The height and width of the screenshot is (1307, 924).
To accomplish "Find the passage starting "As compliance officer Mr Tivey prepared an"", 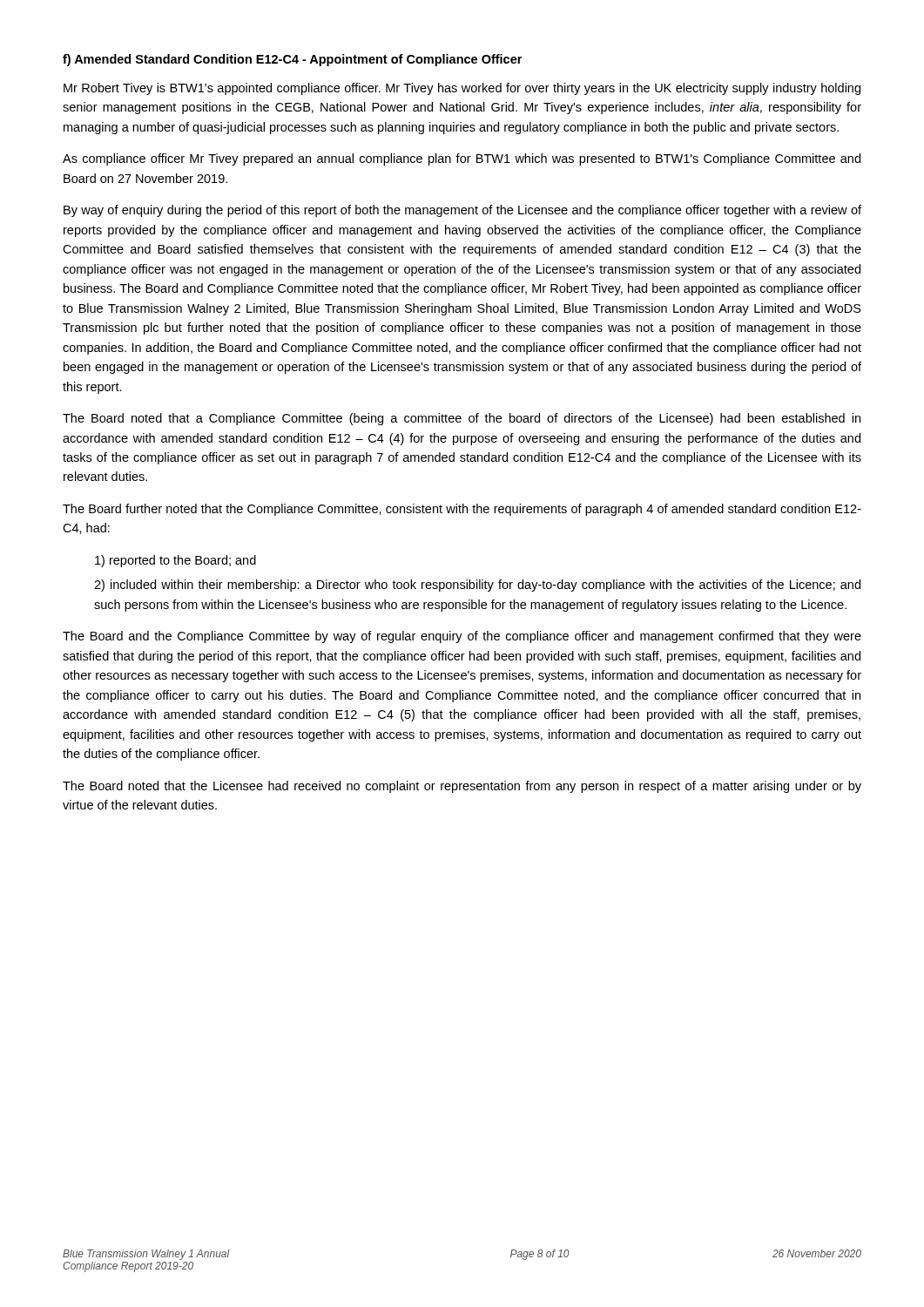I will coord(462,169).
